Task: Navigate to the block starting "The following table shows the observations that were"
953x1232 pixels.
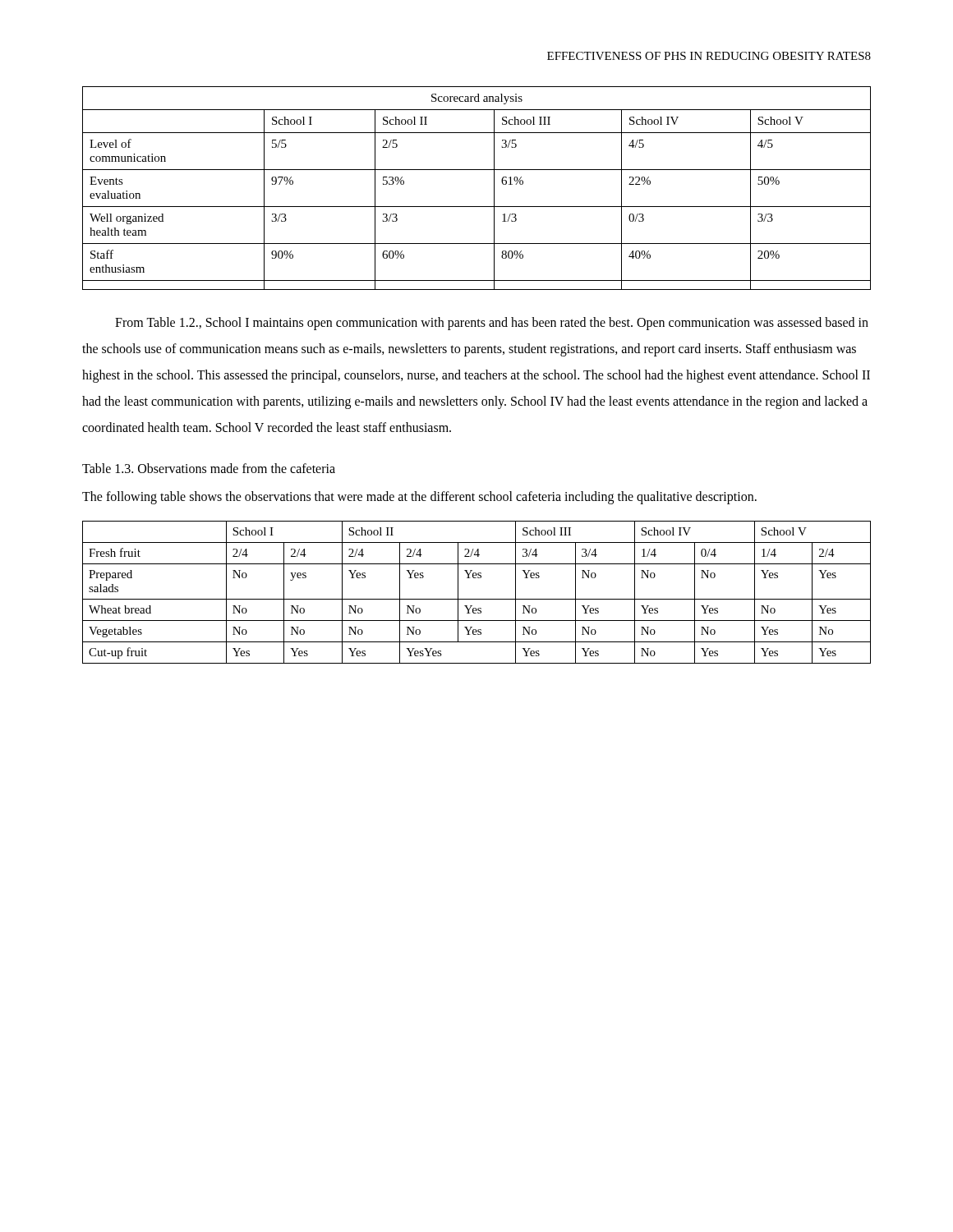Action: pos(420,496)
